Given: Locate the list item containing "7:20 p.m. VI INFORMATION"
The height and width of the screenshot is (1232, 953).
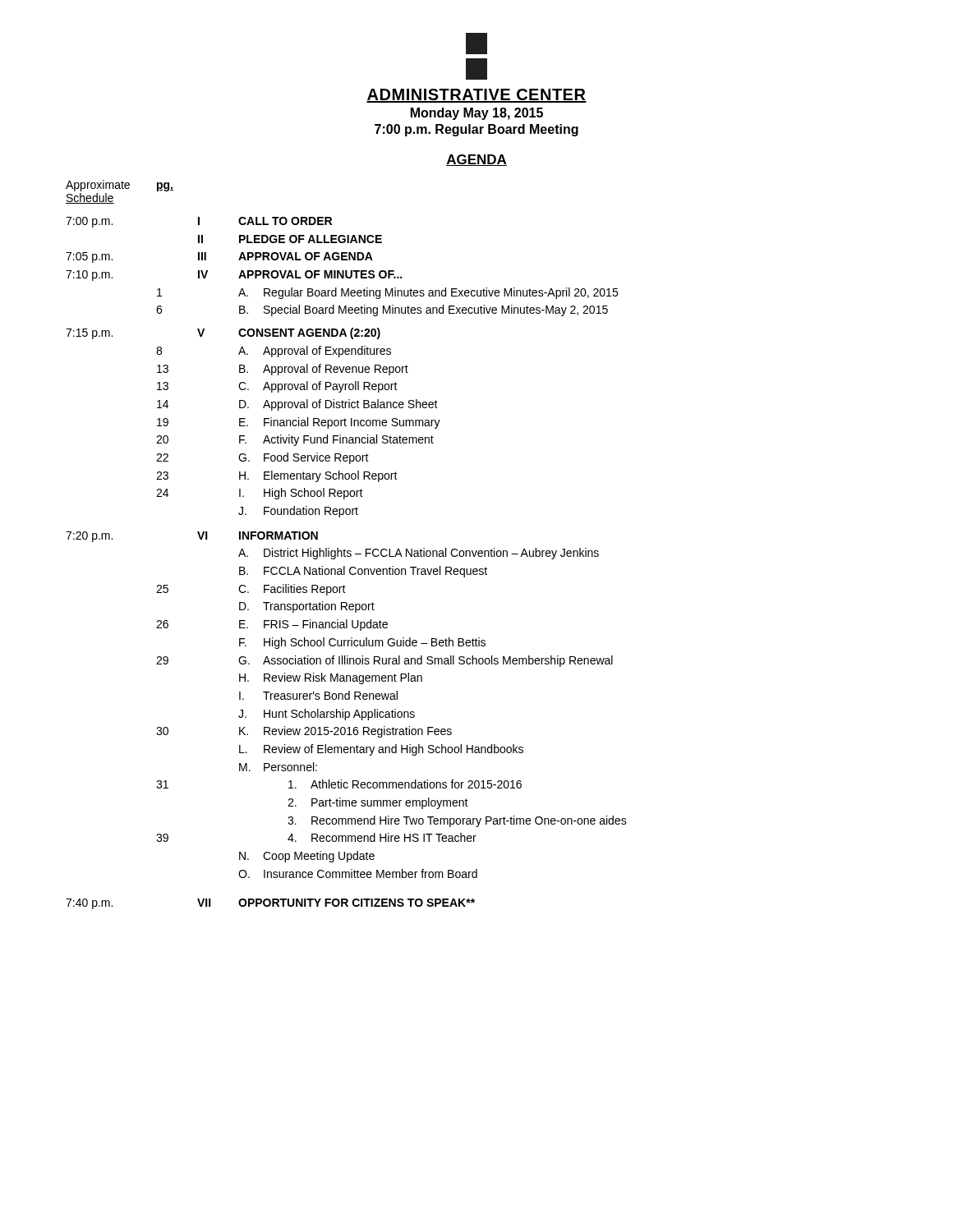Looking at the screenshot, I should tap(83, 537).
